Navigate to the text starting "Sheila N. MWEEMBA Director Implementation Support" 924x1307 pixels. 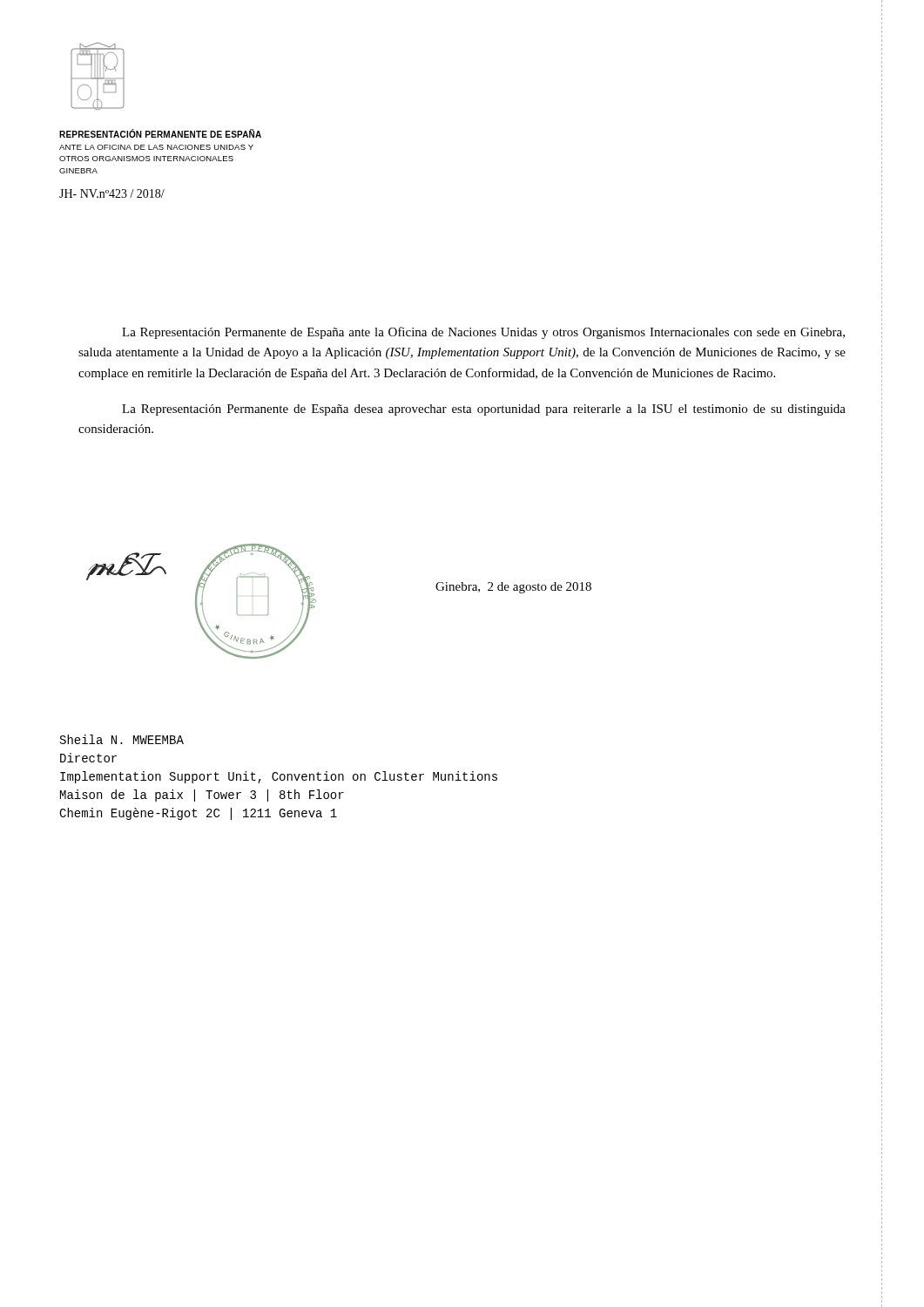279,777
